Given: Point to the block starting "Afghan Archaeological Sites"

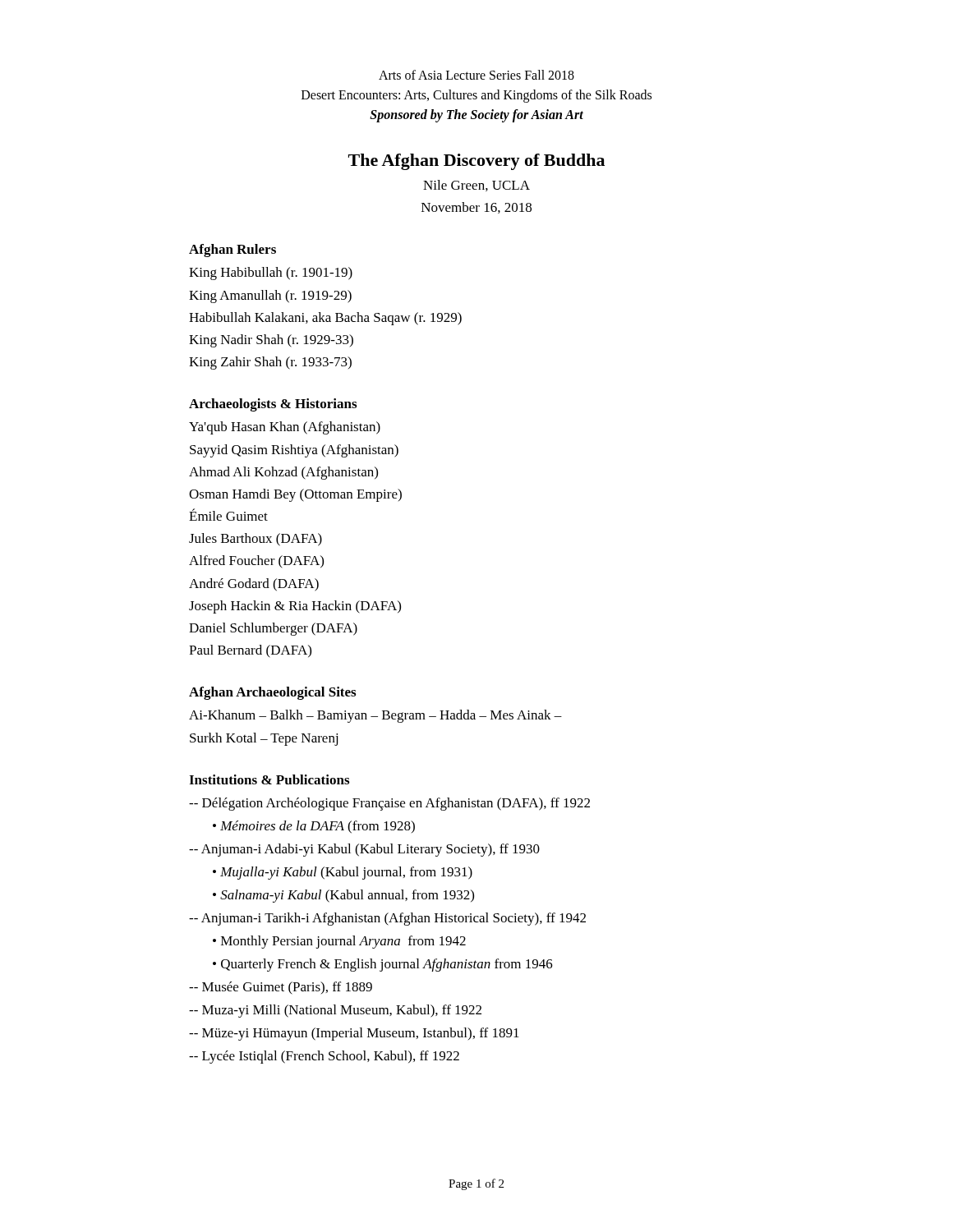Looking at the screenshot, I should pos(273,692).
